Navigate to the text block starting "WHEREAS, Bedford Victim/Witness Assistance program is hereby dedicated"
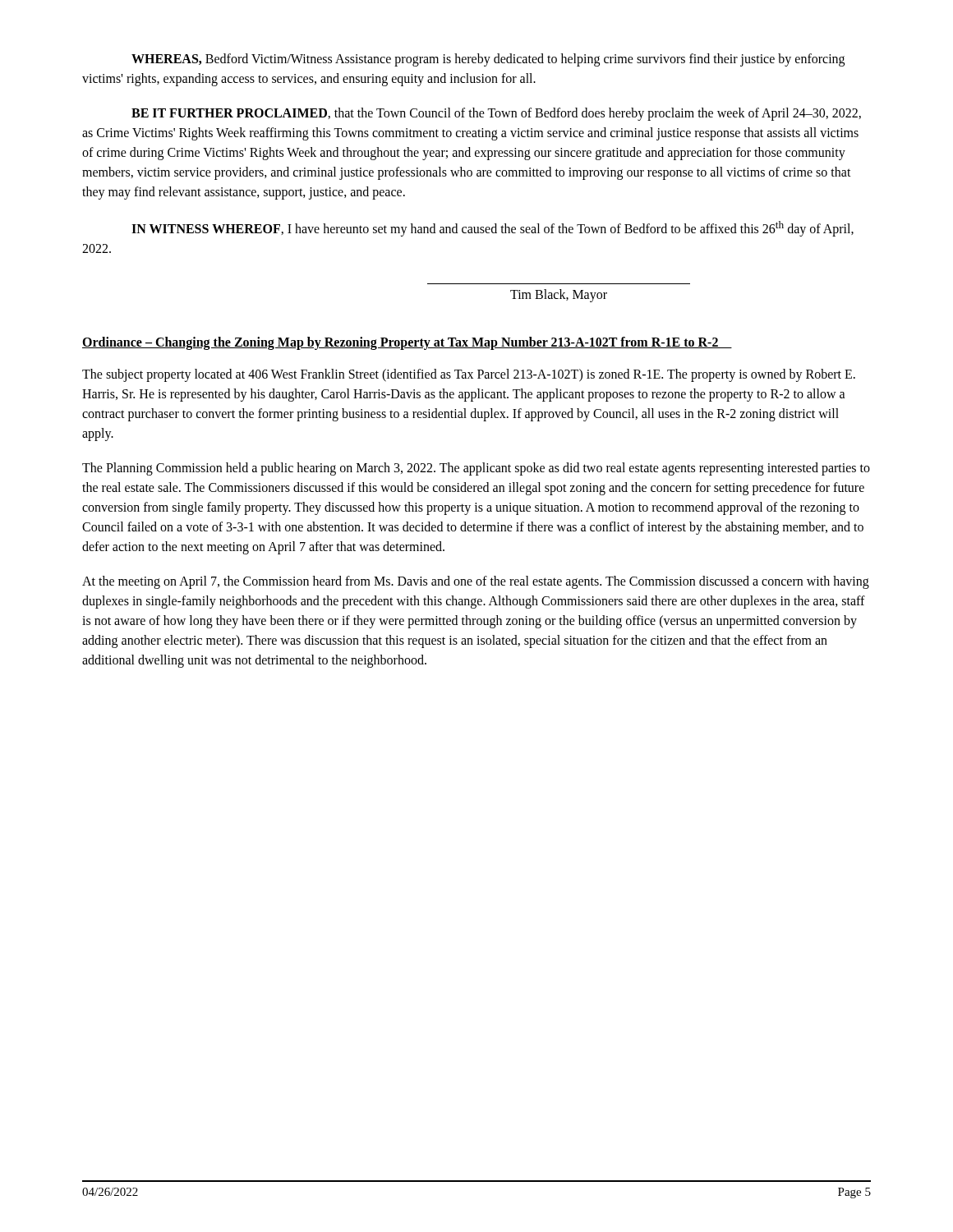Screen dimensions: 1232x953 pos(464,69)
